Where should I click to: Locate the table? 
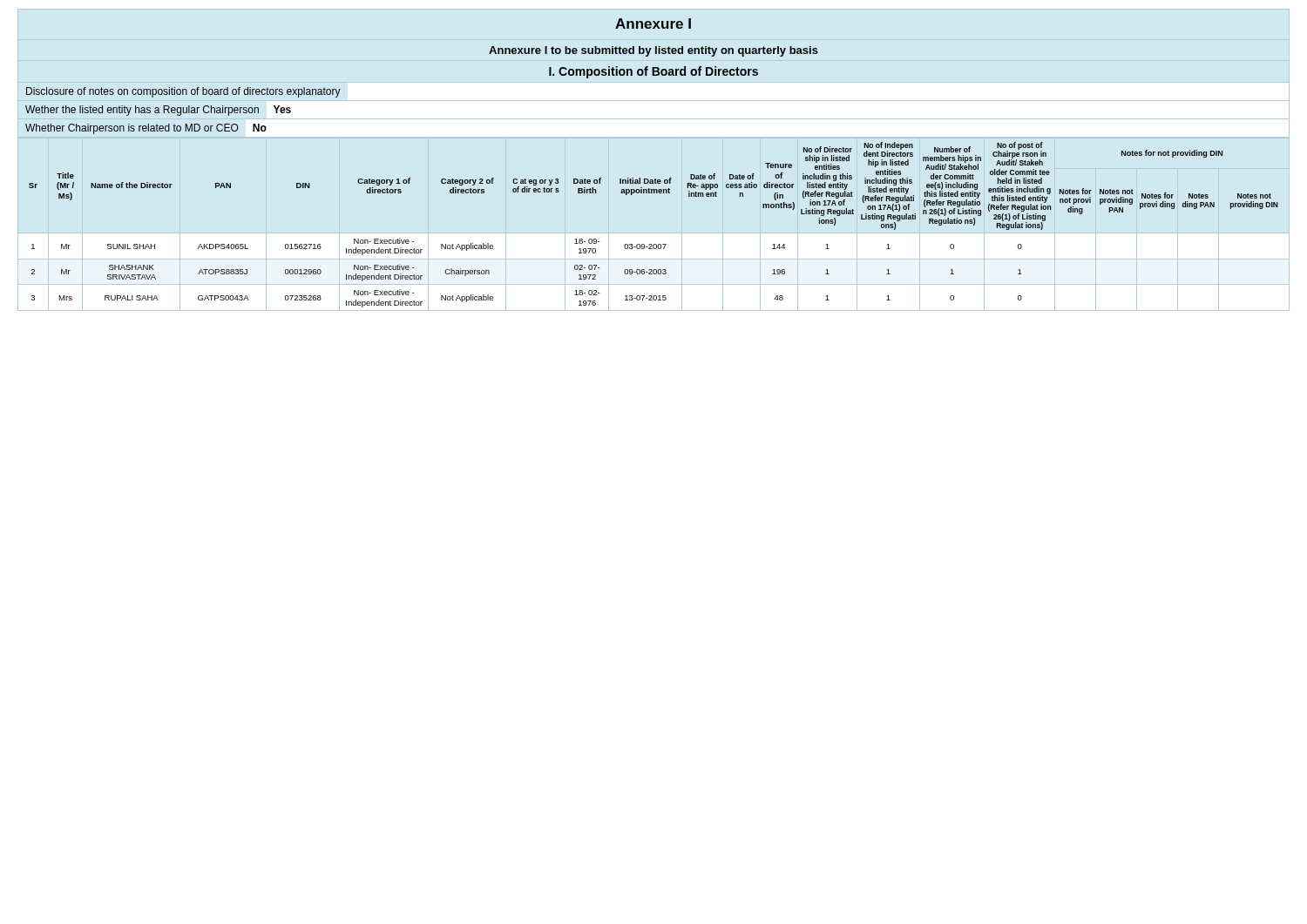(654, 224)
